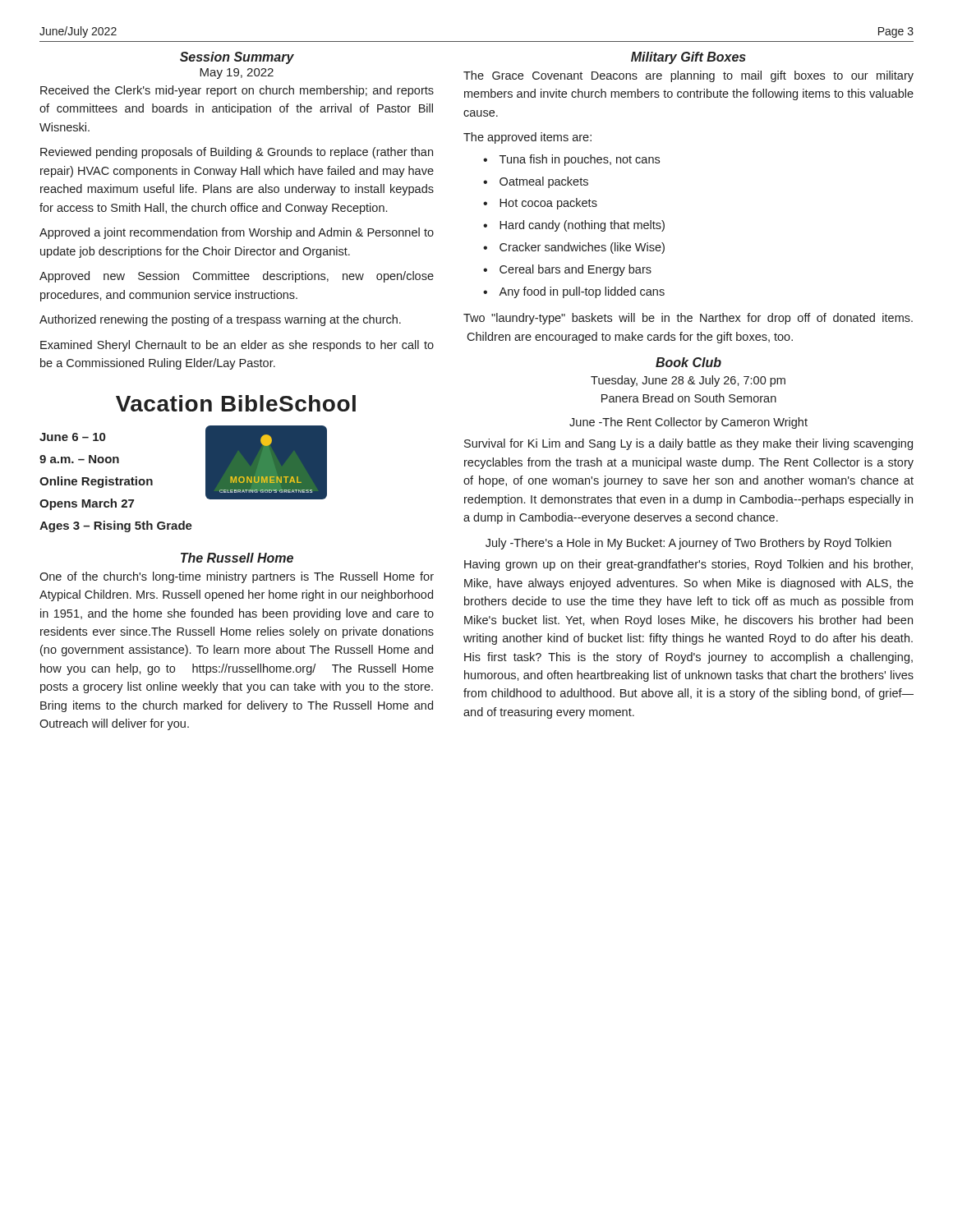Locate the section header with the text "Military Gift Boxes"
The width and height of the screenshot is (953, 1232).
688,57
